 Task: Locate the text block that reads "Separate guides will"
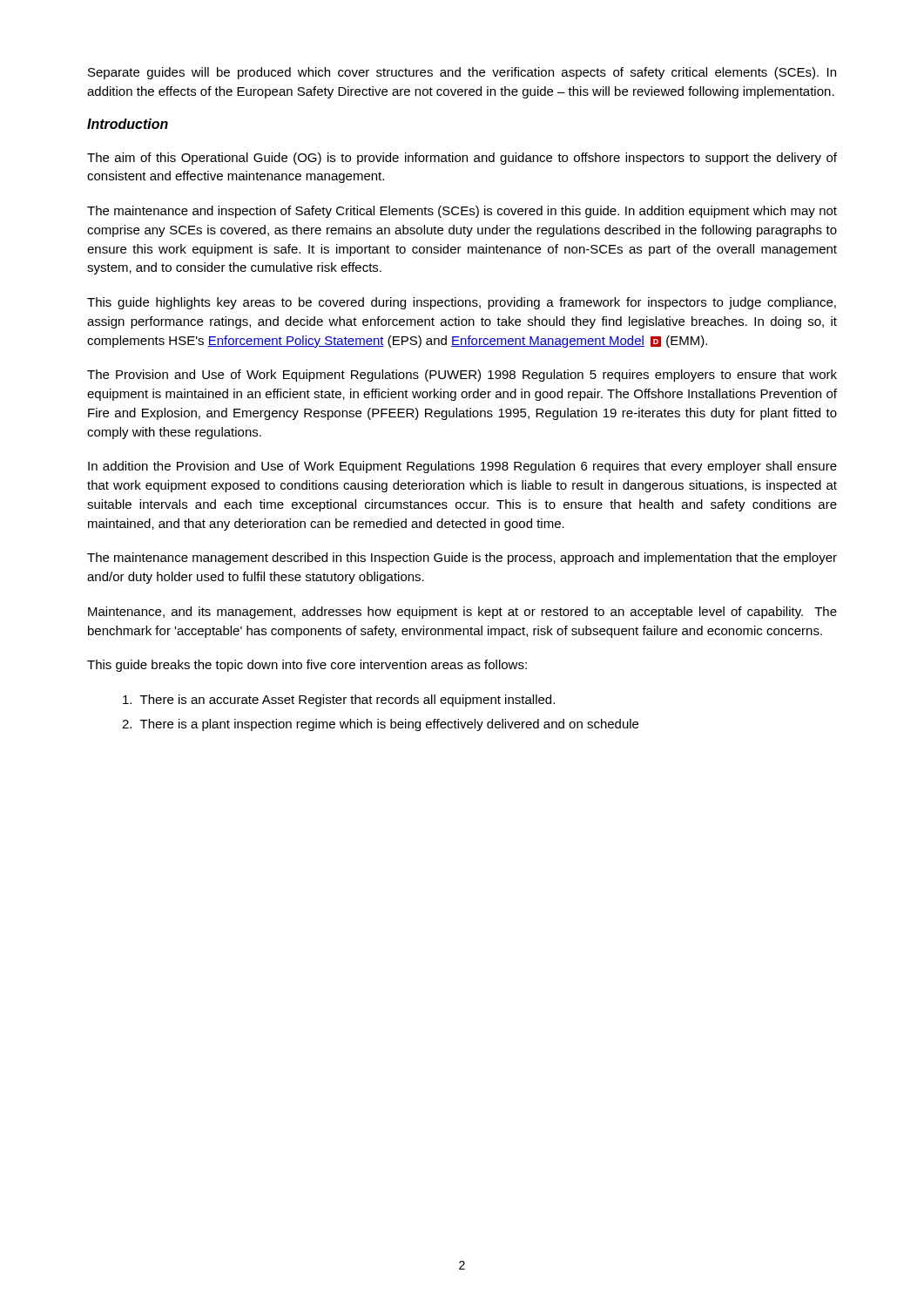(x=462, y=81)
